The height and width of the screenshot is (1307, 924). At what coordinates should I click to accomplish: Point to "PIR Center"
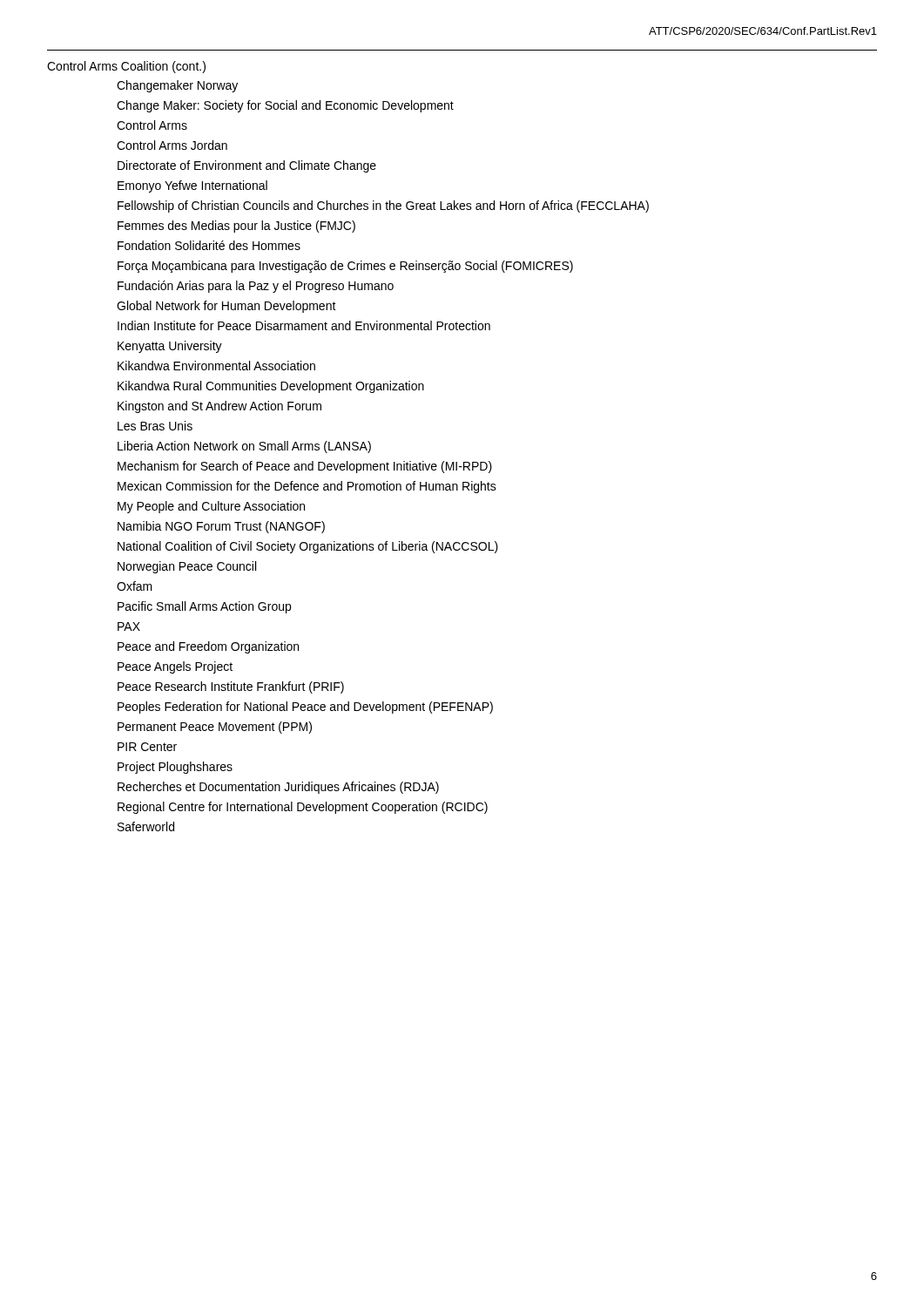(147, 747)
